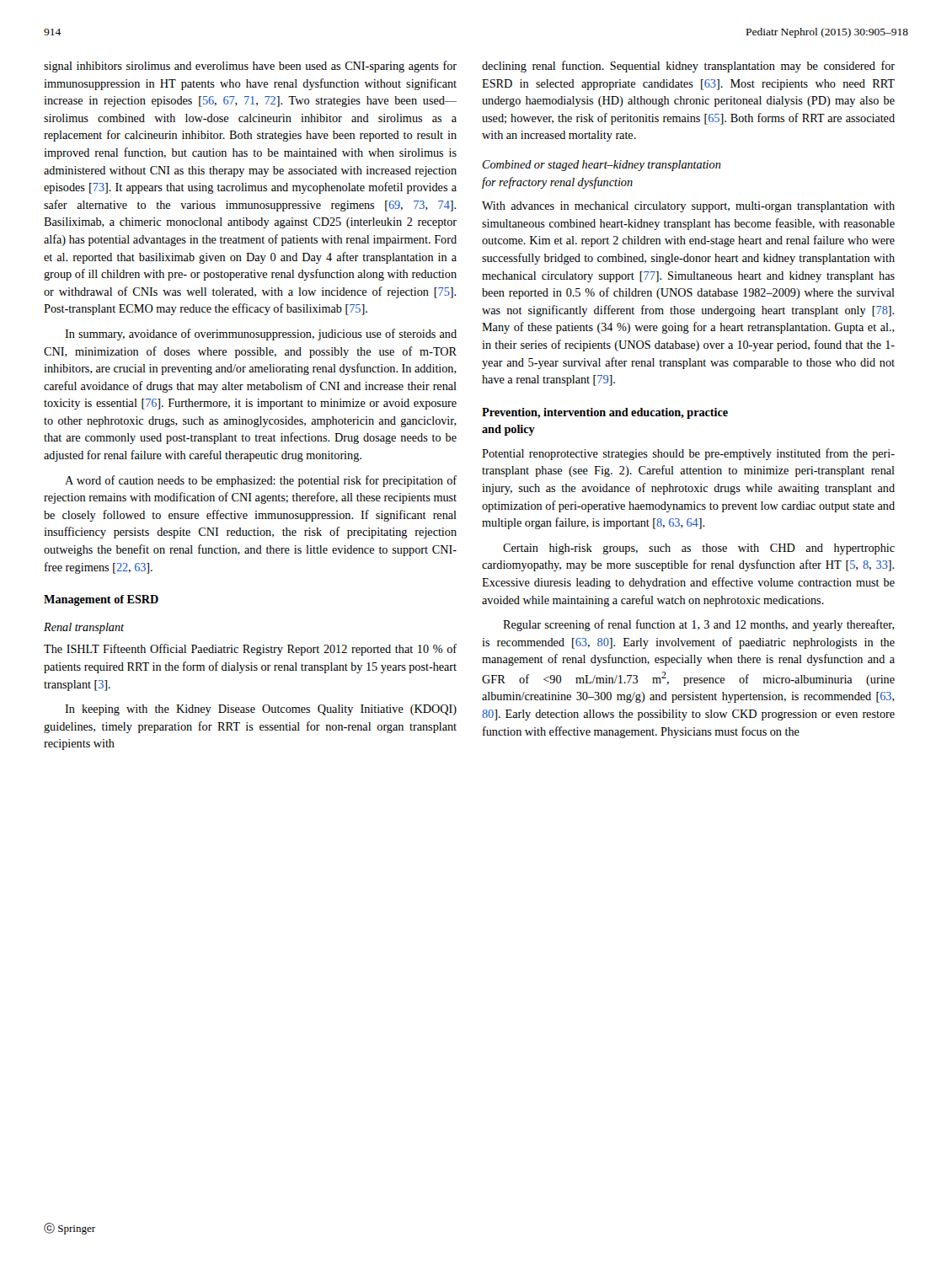
Task: Point to the block beginning "In summary, avoidance of overimmunosuppression, judicious"
Action: point(250,395)
